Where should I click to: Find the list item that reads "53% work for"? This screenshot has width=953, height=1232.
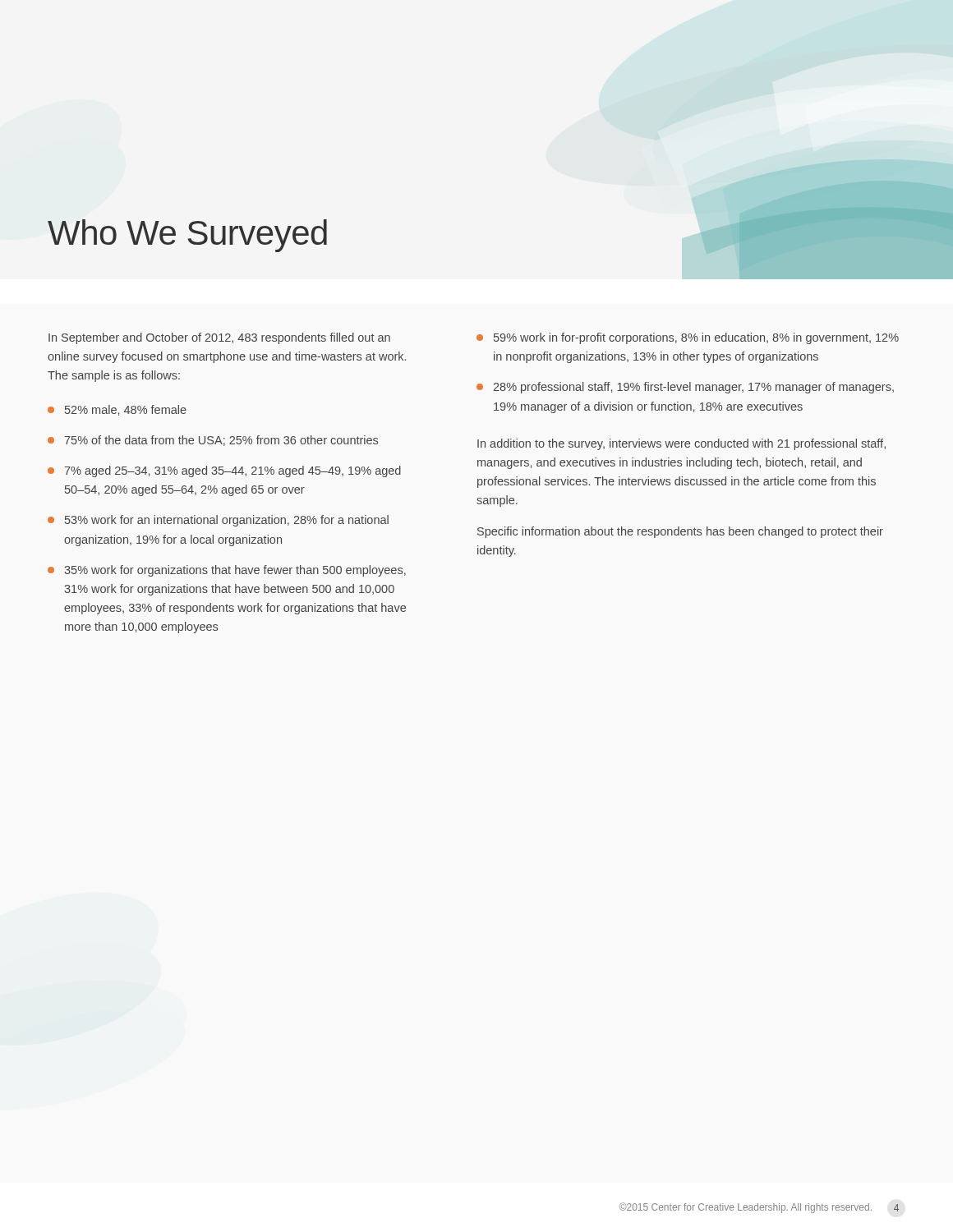pyautogui.click(x=232, y=530)
